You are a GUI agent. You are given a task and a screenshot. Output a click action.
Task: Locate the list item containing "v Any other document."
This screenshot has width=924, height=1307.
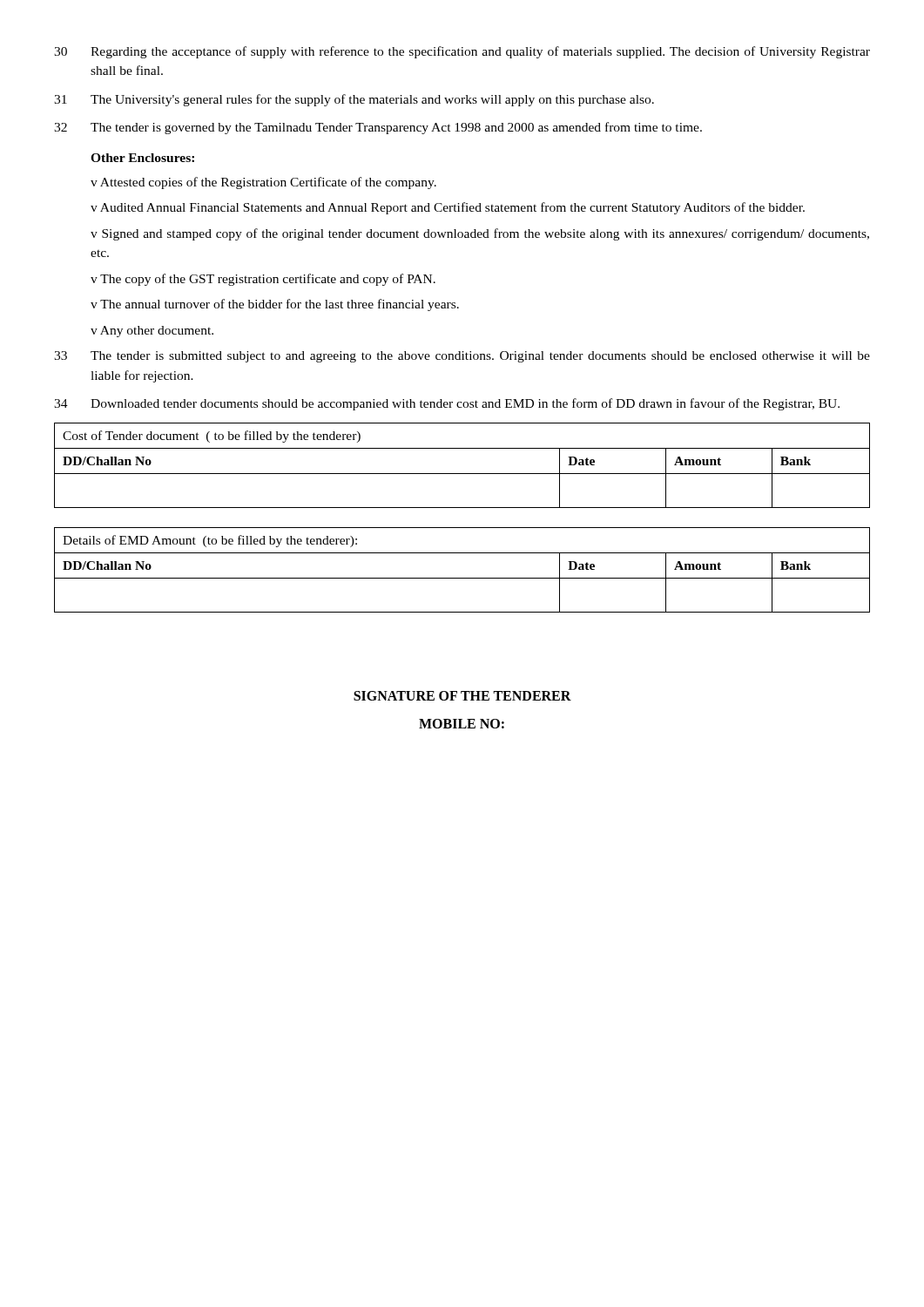pos(152,330)
